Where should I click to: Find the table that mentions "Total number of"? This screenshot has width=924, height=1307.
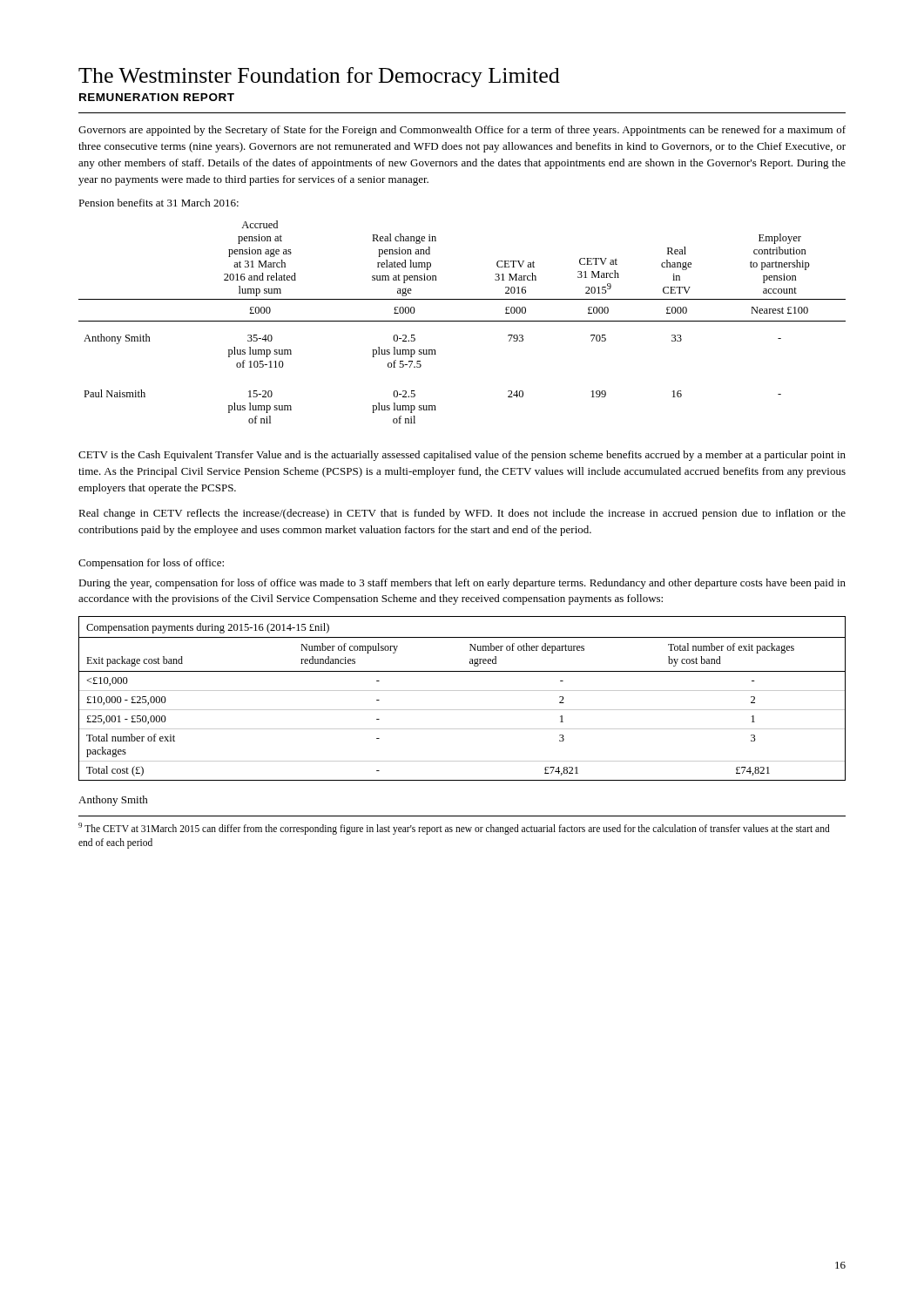tap(462, 699)
